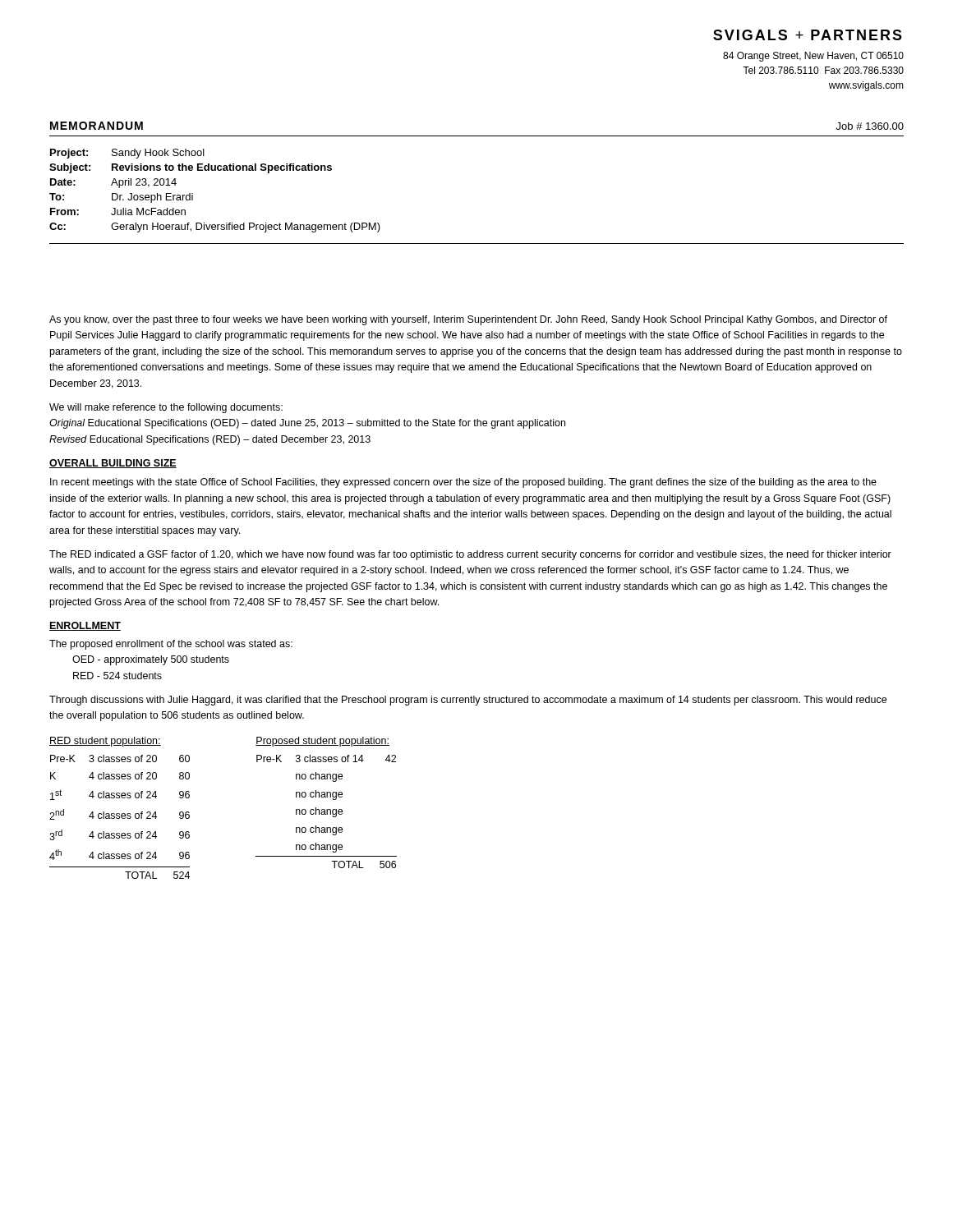Navigate to the text block starting "The proposed enrollment of the"

[x=171, y=645]
